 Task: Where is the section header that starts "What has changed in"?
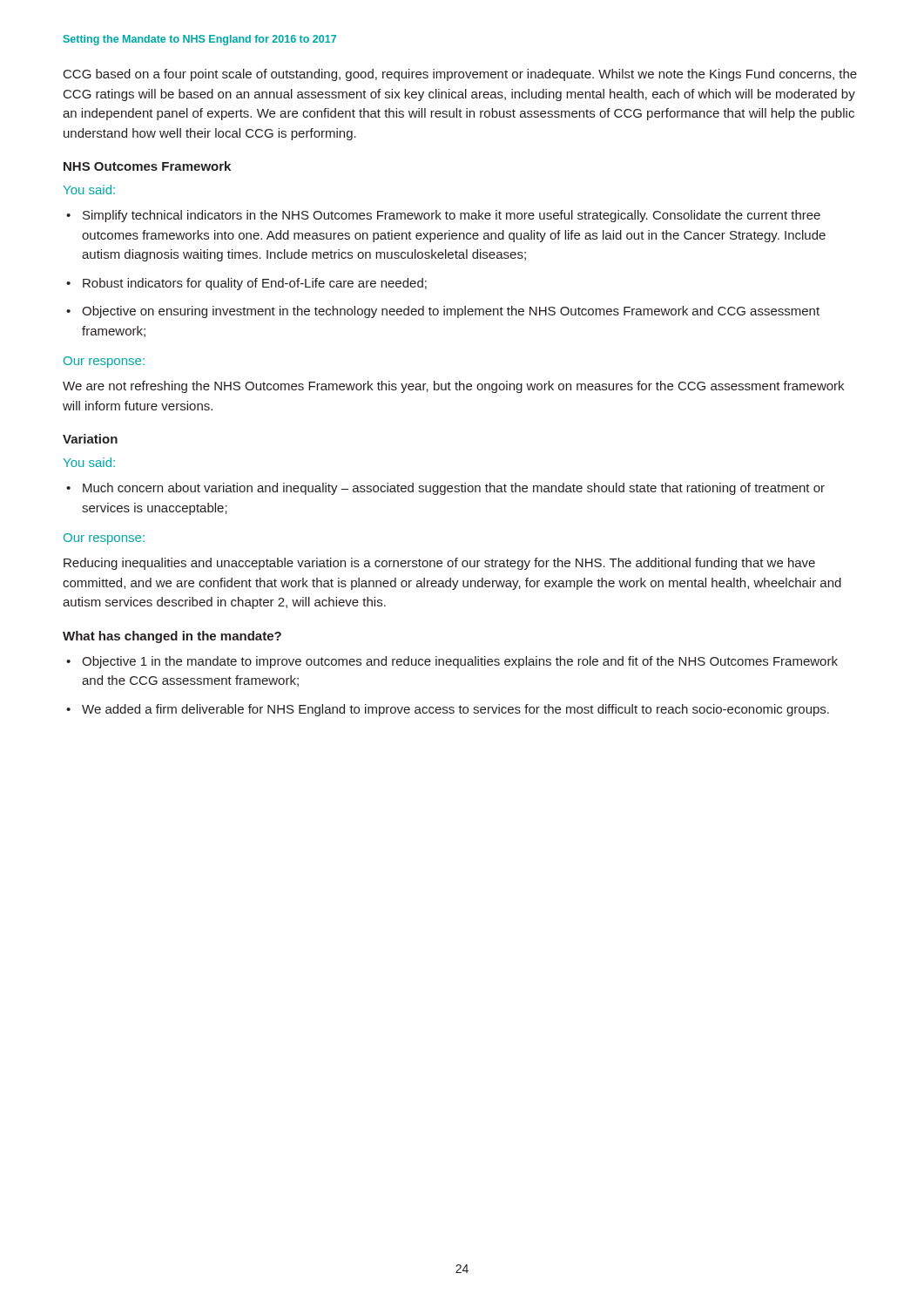point(172,635)
